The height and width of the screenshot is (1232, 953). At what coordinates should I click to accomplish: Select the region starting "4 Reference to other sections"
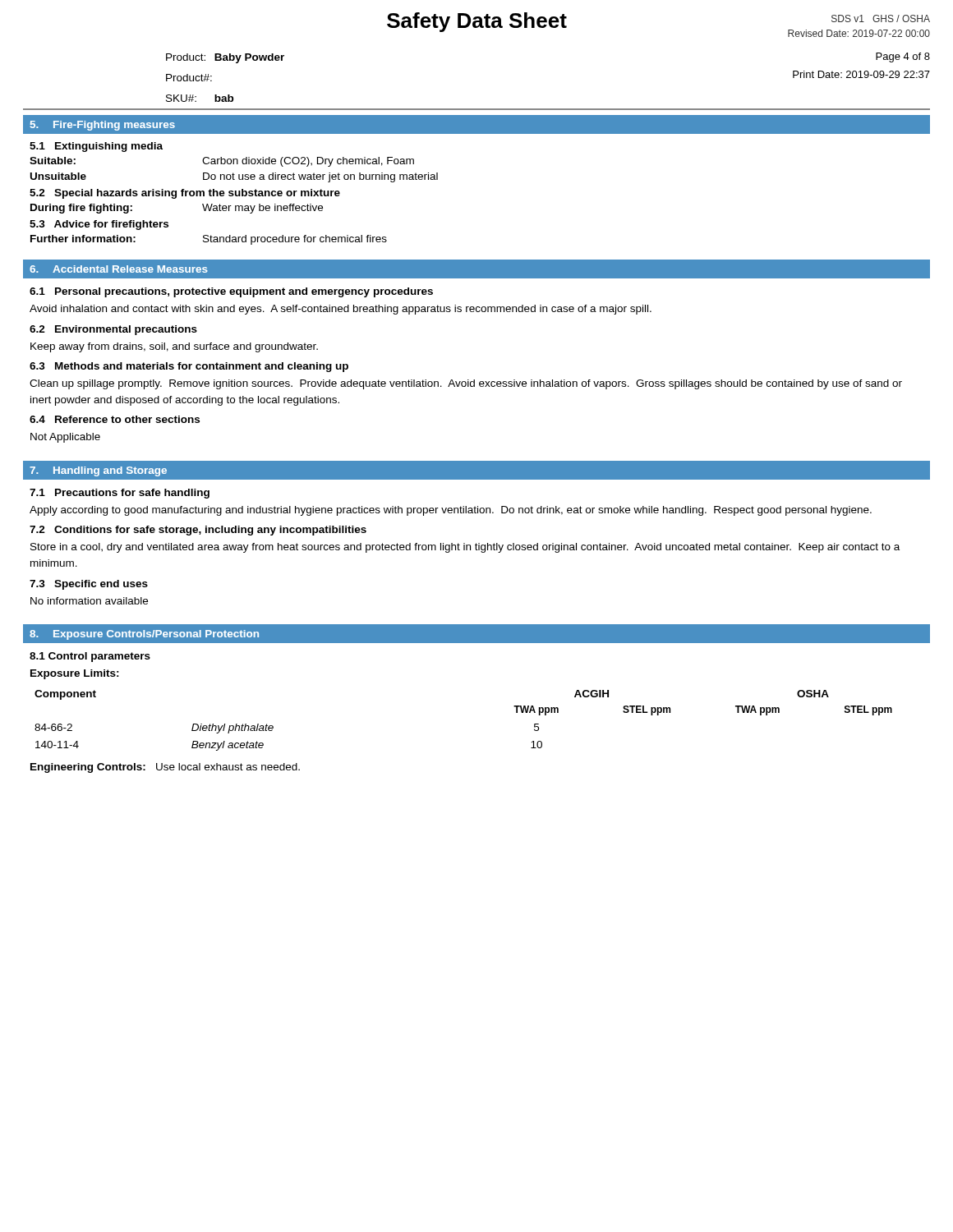115,419
